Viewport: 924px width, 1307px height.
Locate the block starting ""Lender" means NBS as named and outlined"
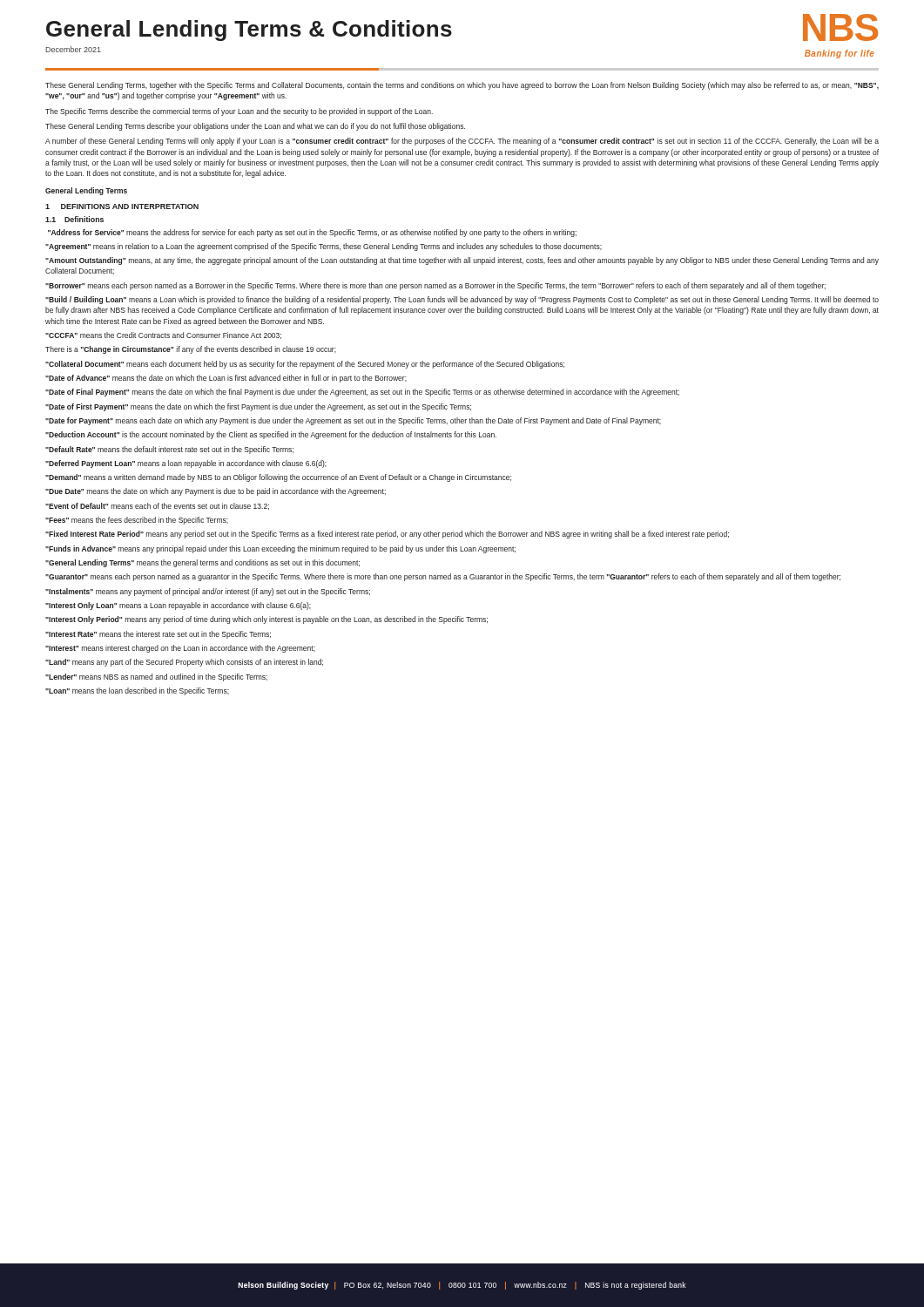[x=157, y=677]
